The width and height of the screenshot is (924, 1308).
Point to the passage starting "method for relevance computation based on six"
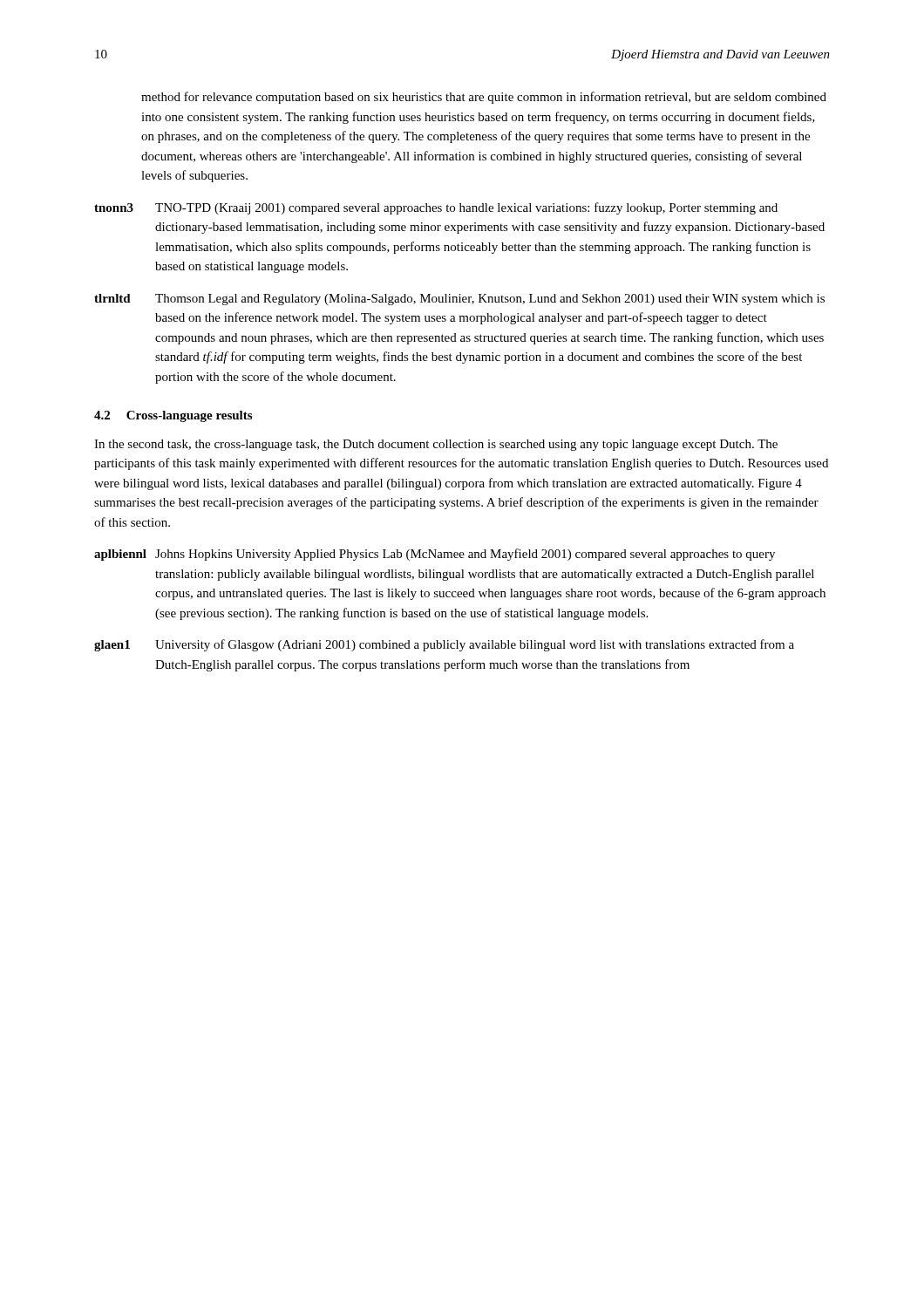pos(486,136)
